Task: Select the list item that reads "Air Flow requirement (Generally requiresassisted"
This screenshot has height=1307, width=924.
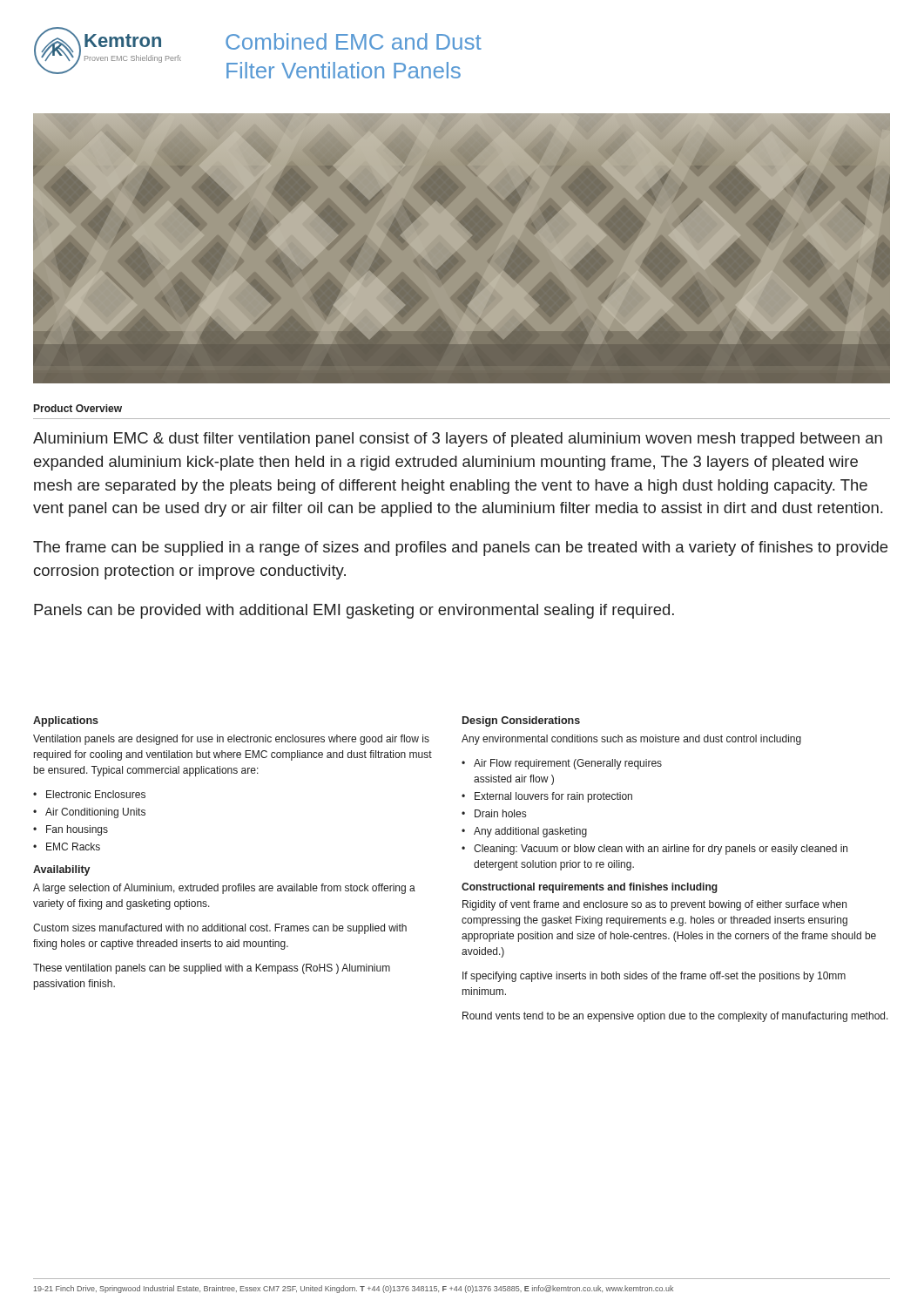Action: pos(568,771)
